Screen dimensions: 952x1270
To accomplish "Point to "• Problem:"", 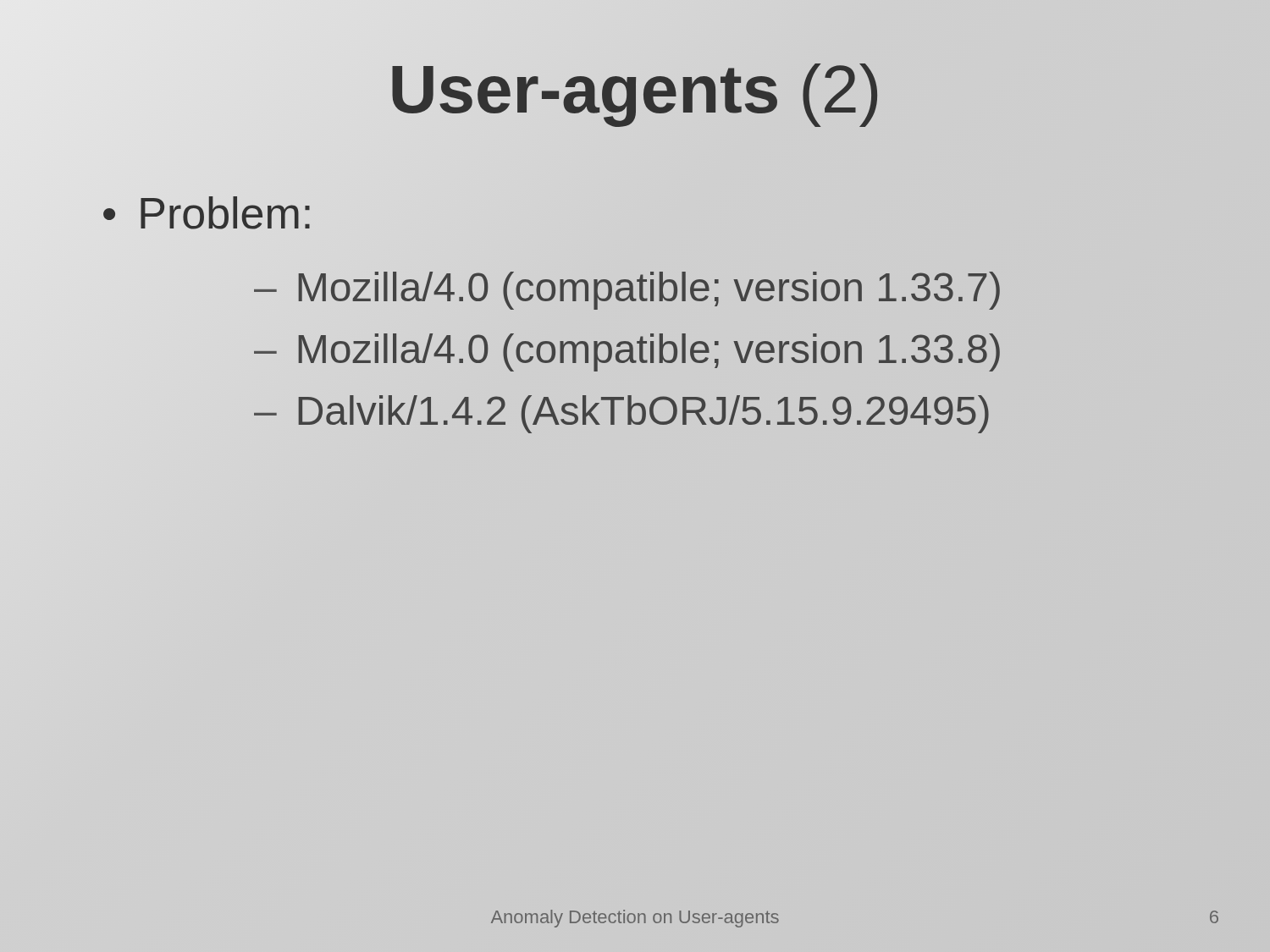I will coord(208,213).
